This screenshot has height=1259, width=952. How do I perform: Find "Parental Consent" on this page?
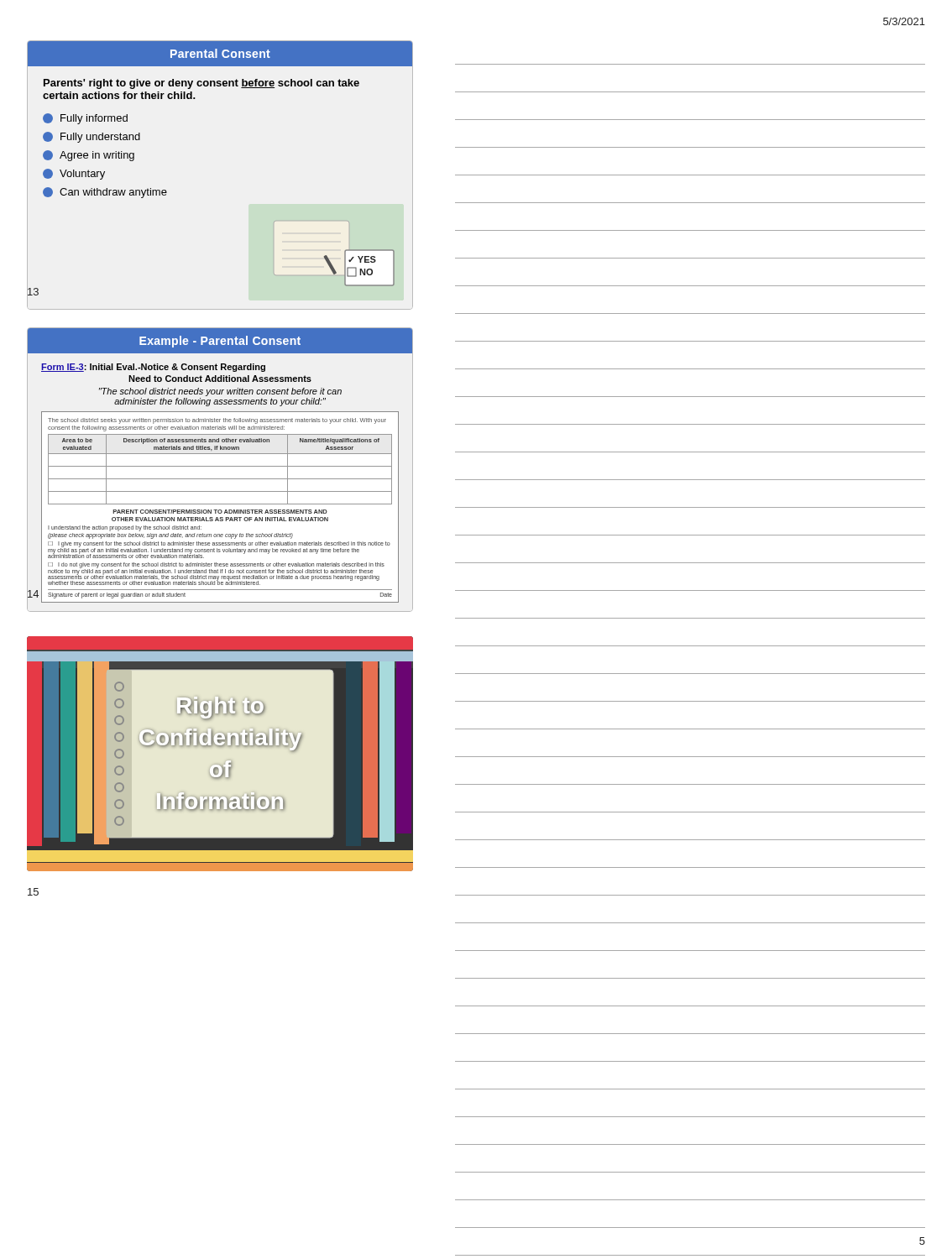[x=220, y=54]
